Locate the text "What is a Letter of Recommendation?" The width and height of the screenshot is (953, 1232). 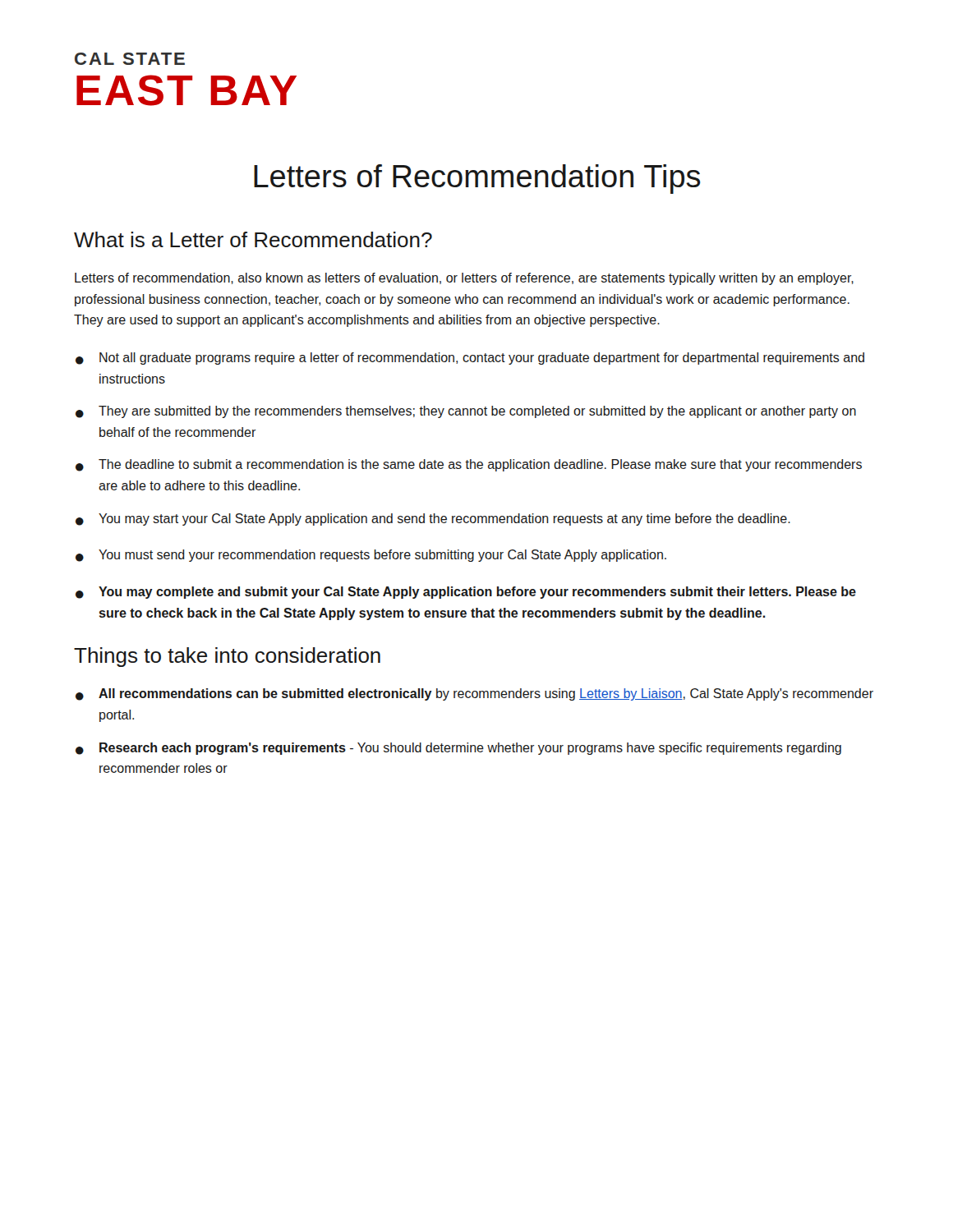[253, 240]
